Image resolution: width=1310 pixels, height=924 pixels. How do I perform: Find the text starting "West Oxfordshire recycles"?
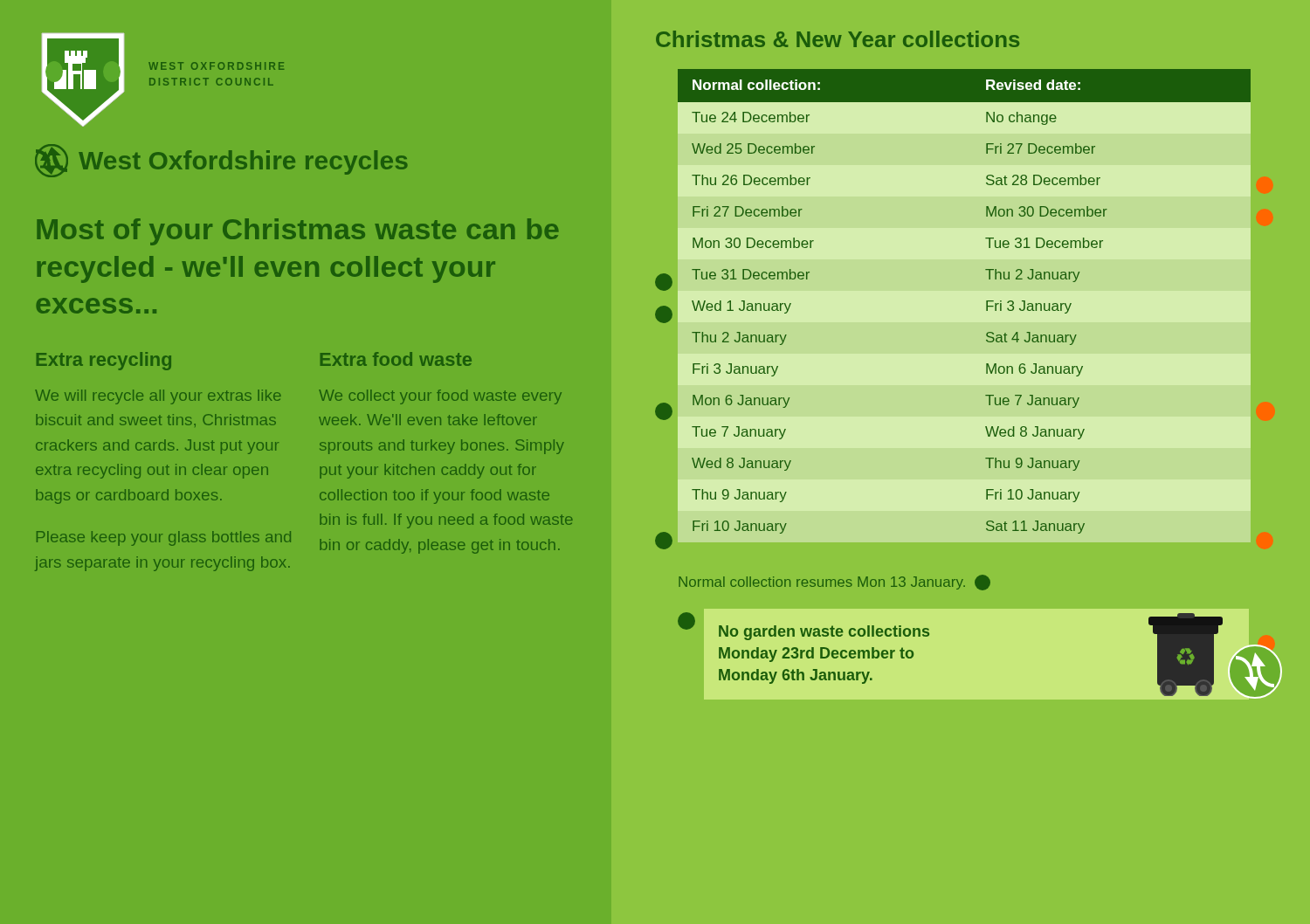(222, 161)
